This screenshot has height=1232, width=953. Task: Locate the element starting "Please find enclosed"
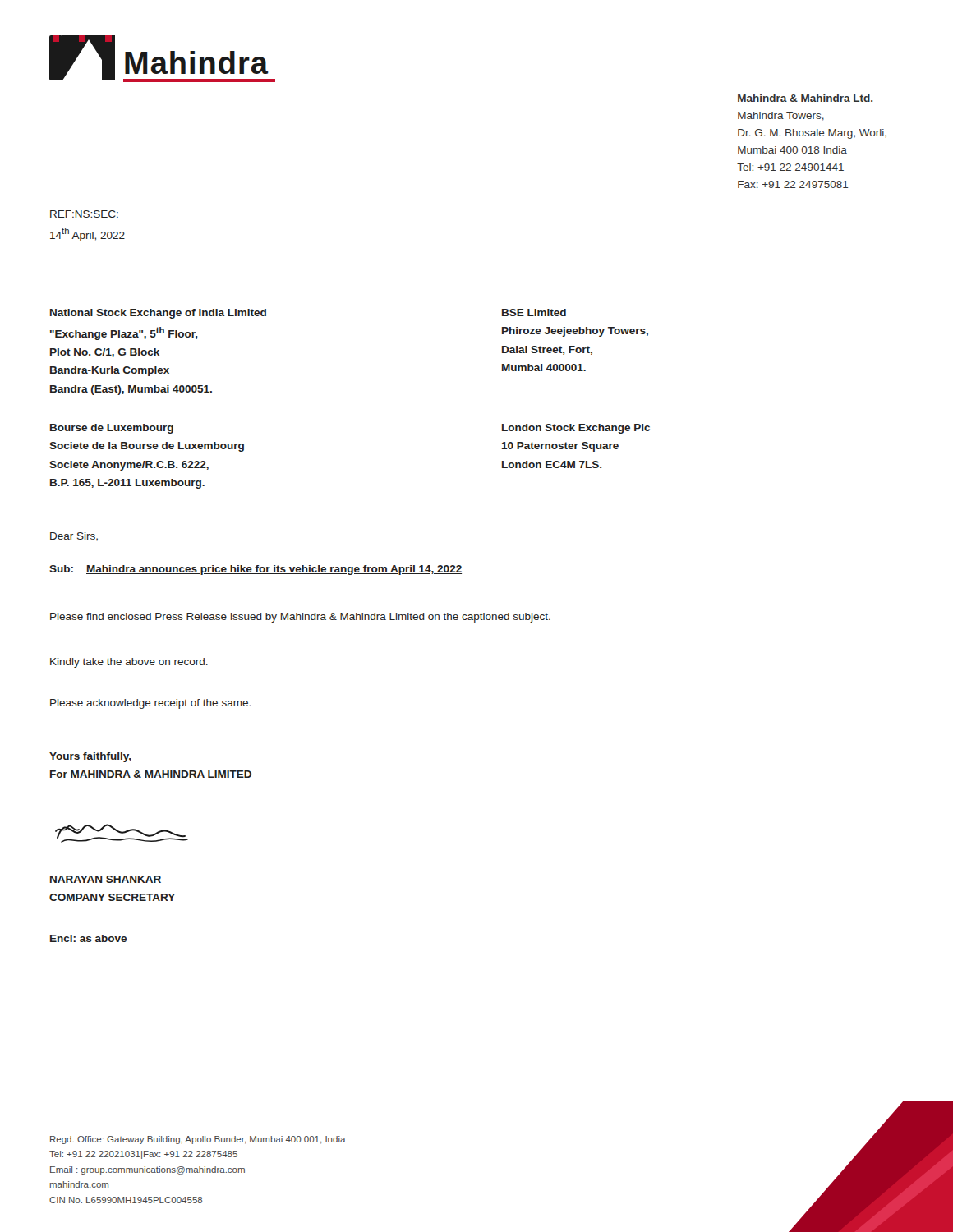coord(300,616)
